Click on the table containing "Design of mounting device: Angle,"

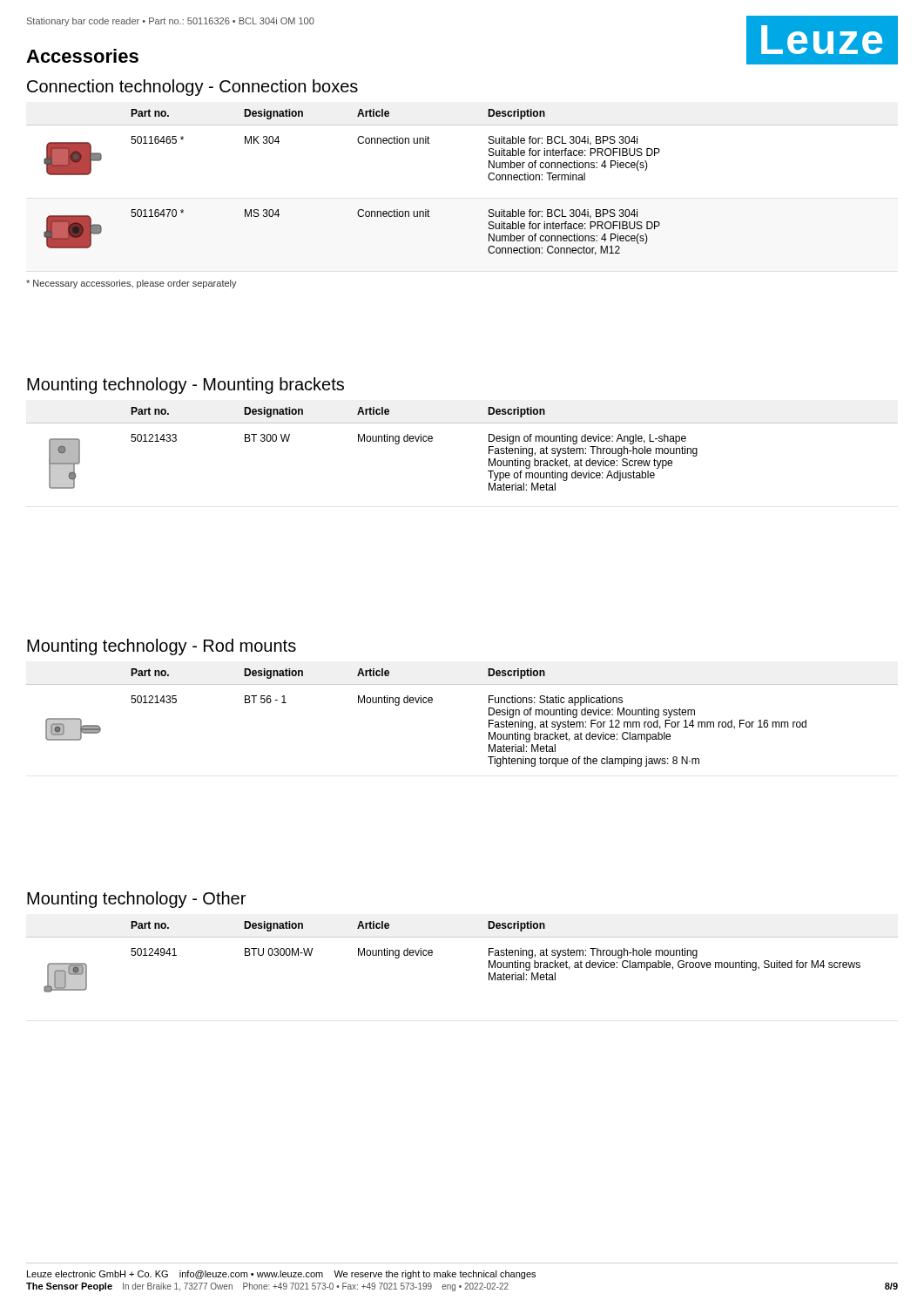[x=462, y=454]
